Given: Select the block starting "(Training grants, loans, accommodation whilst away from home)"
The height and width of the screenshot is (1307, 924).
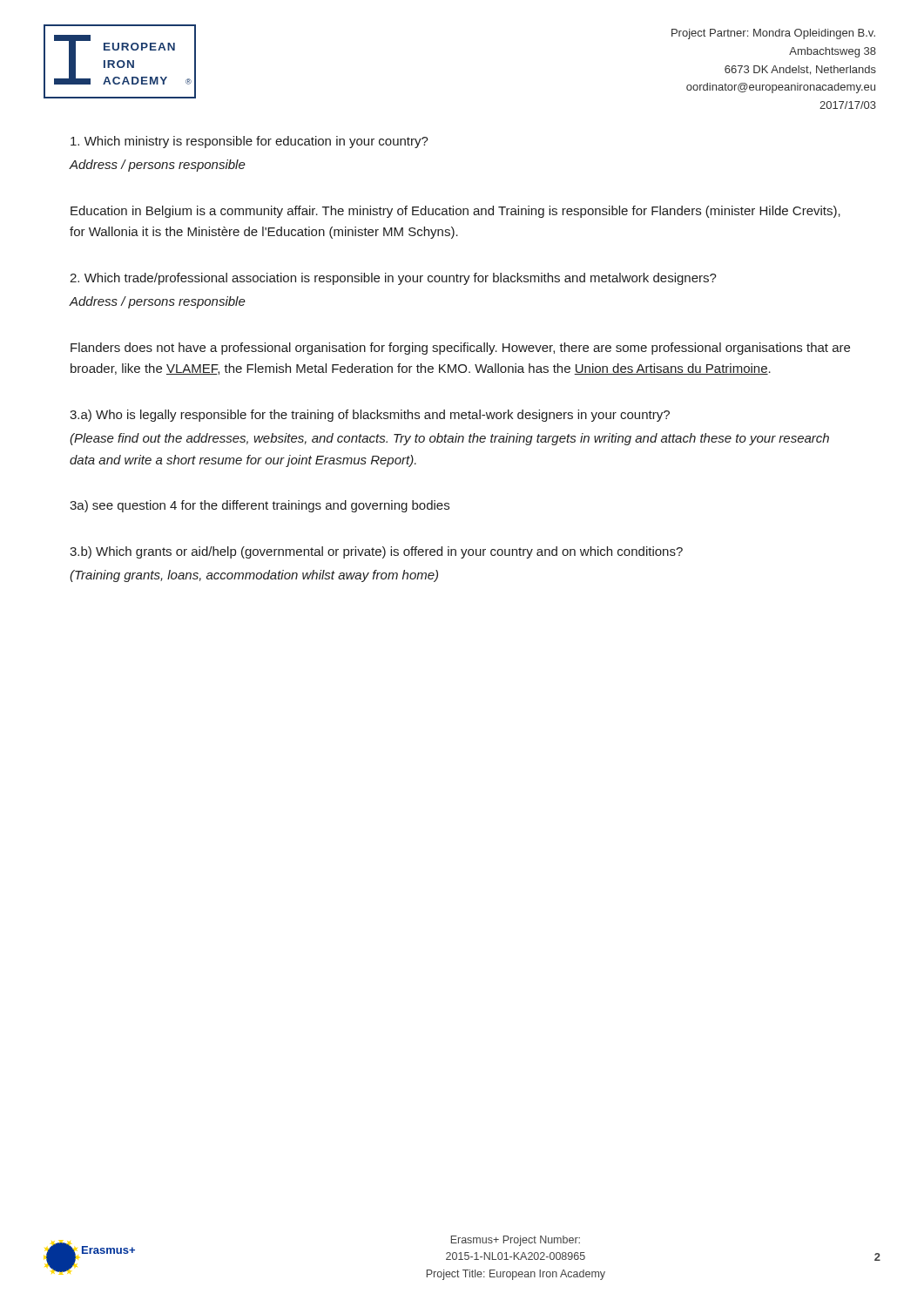Looking at the screenshot, I should pyautogui.click(x=254, y=574).
